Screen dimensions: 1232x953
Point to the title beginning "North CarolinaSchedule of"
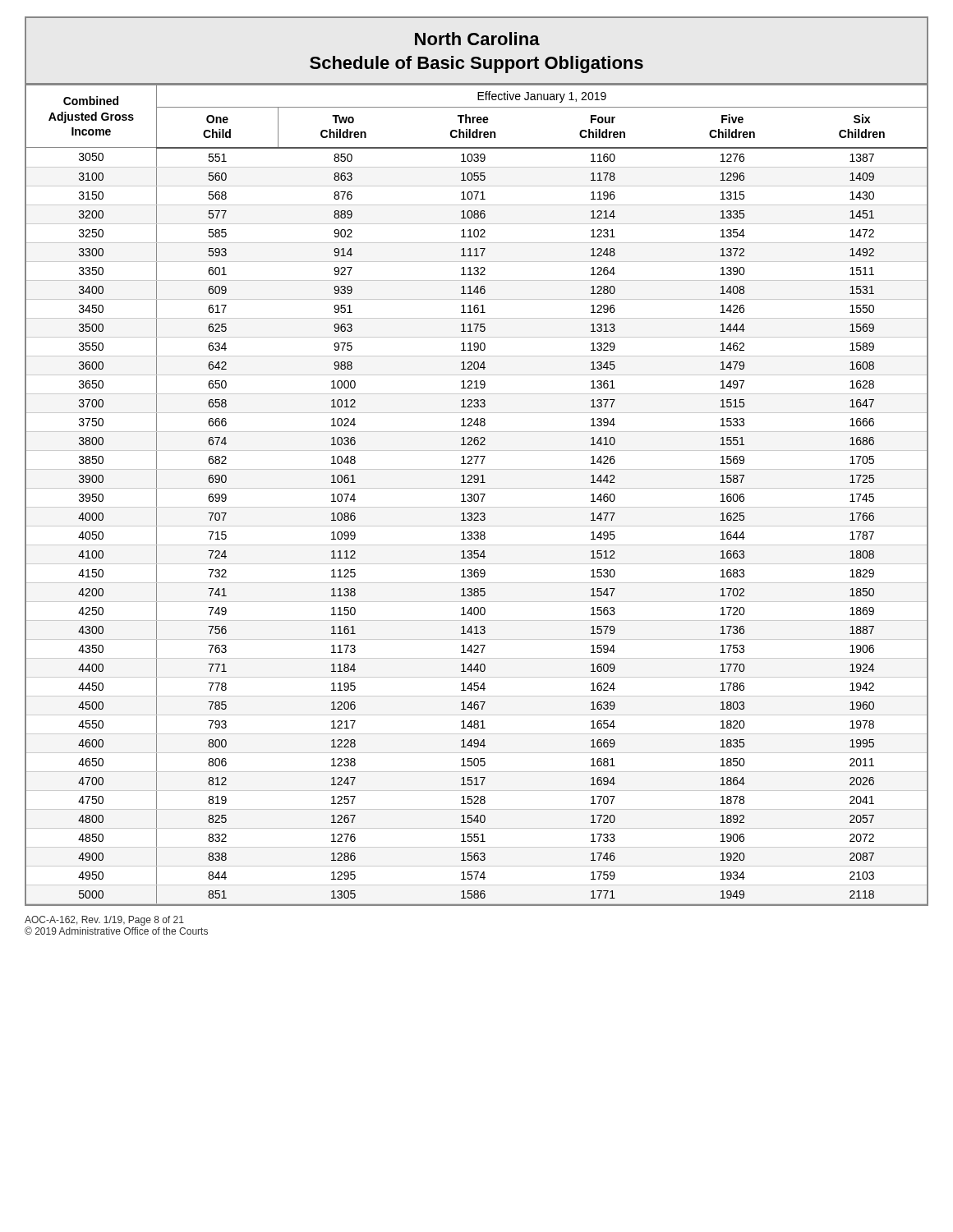click(476, 51)
